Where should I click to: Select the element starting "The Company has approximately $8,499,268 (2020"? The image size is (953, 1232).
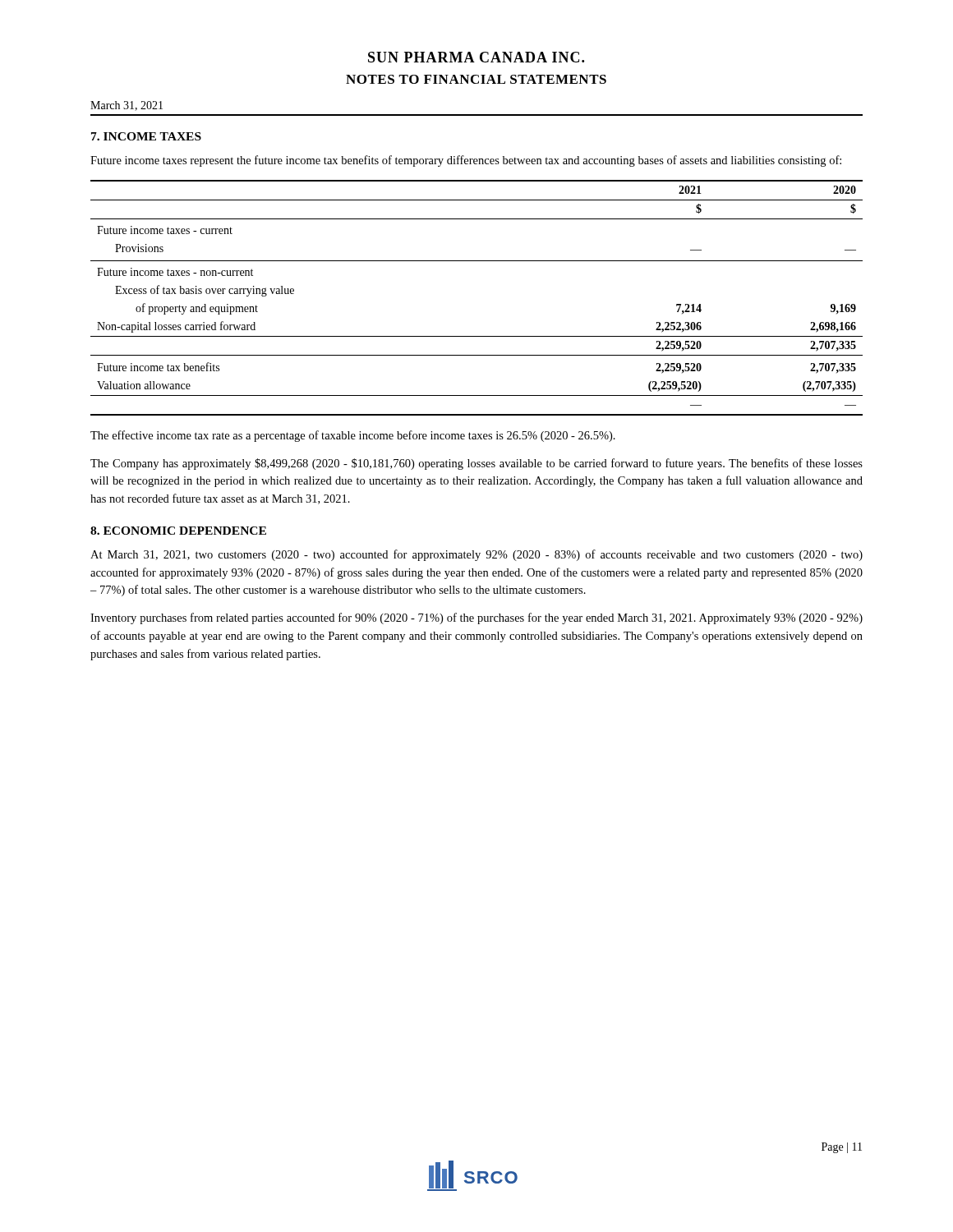(476, 481)
